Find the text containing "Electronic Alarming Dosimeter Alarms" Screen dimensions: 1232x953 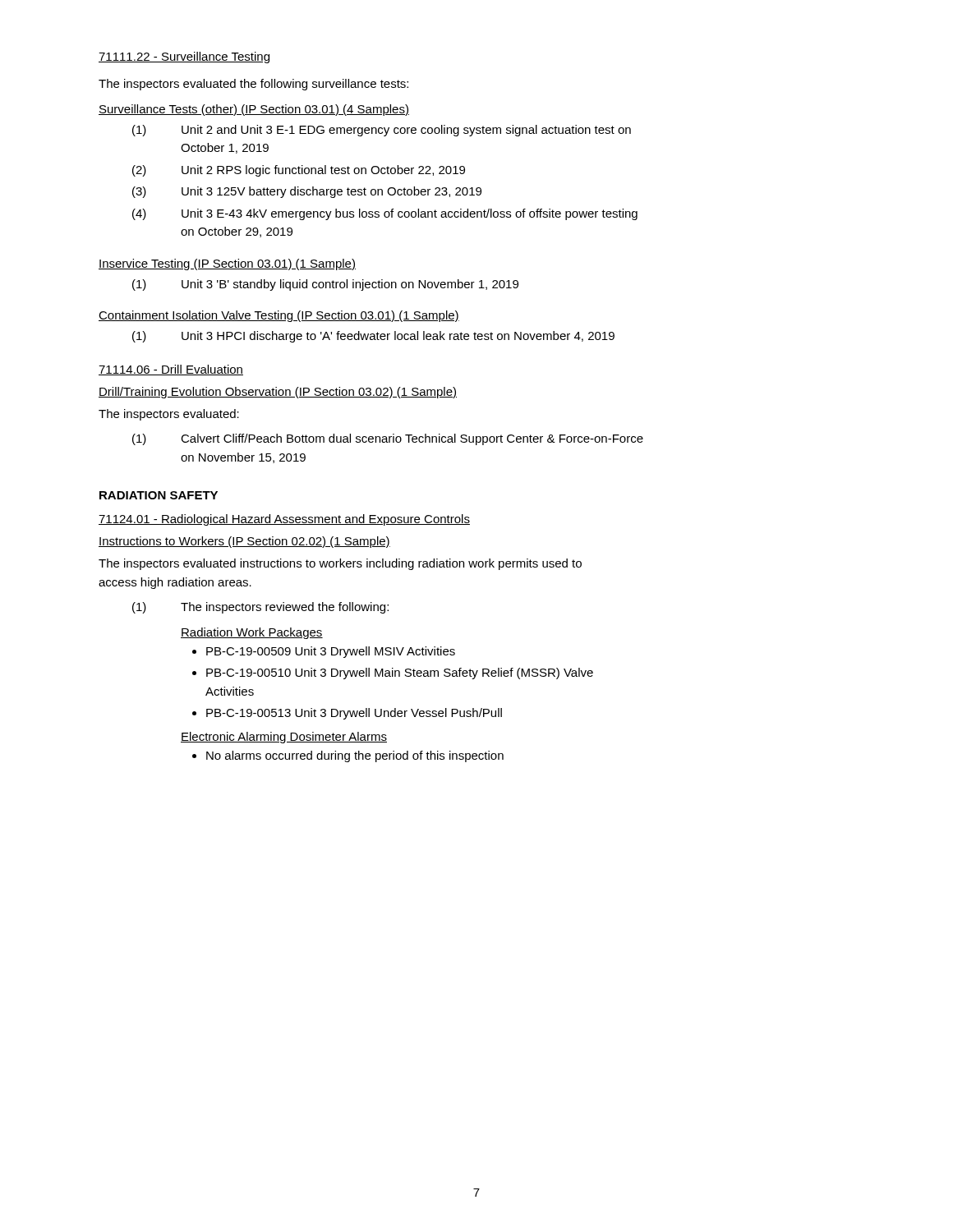point(284,736)
